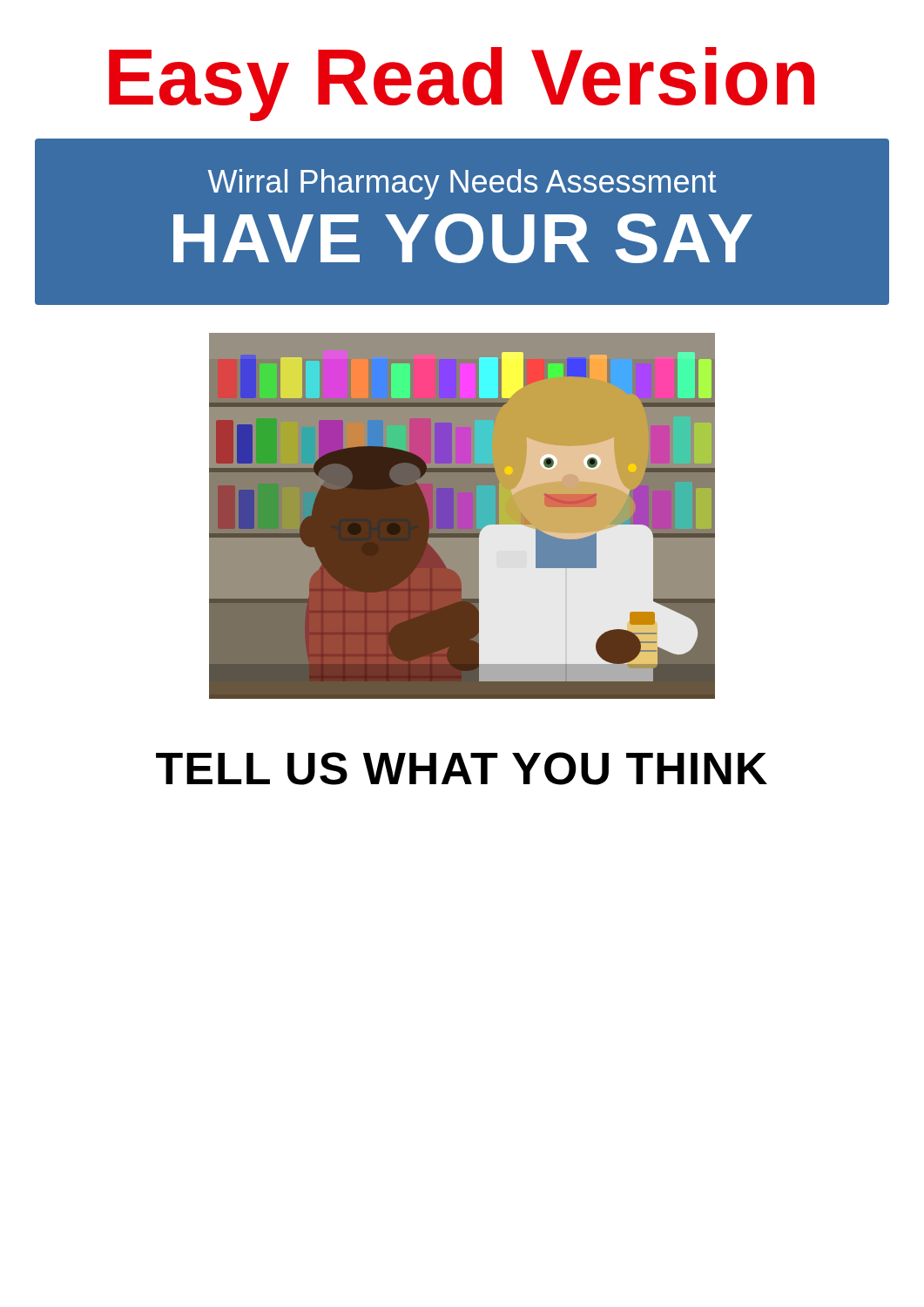Find the photo
Screen dimensions: 1307x924
(462, 516)
